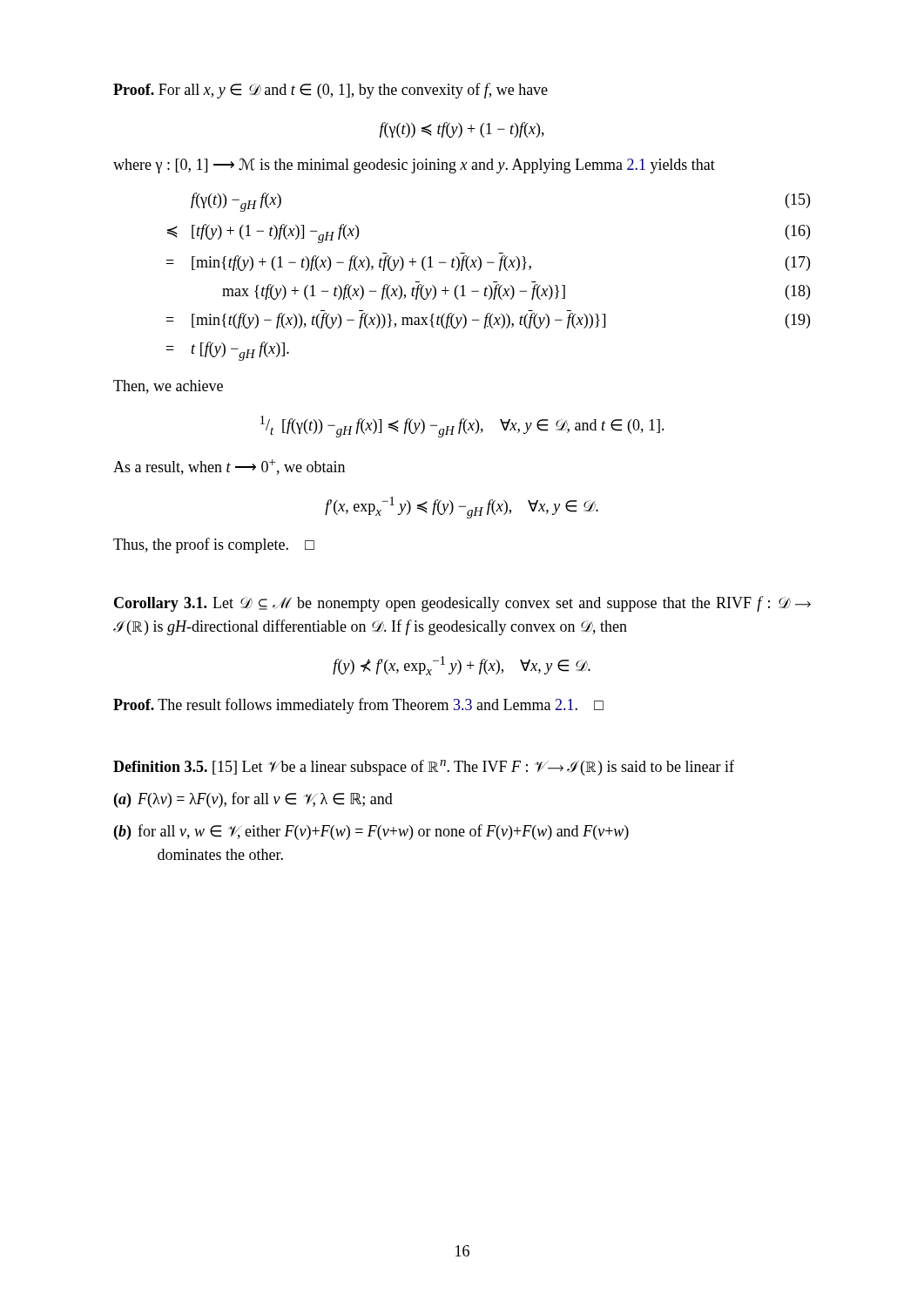Image resolution: width=924 pixels, height=1307 pixels.
Task: Find the text block containing "Definition 3.5. [15] Let 𝒱 be a linear"
Action: pyautogui.click(x=462, y=765)
